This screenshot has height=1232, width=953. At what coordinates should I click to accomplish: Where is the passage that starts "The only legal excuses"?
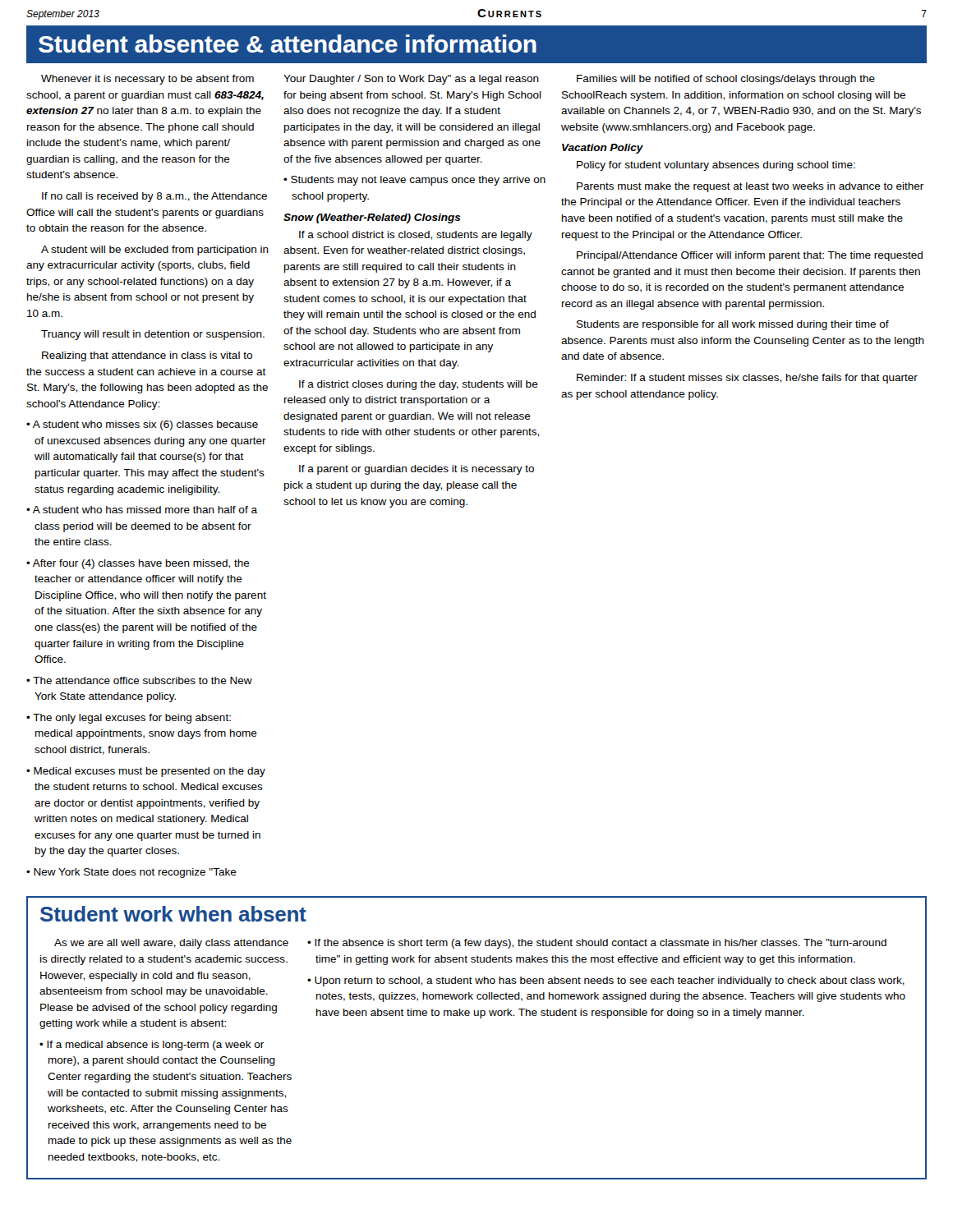147,734
